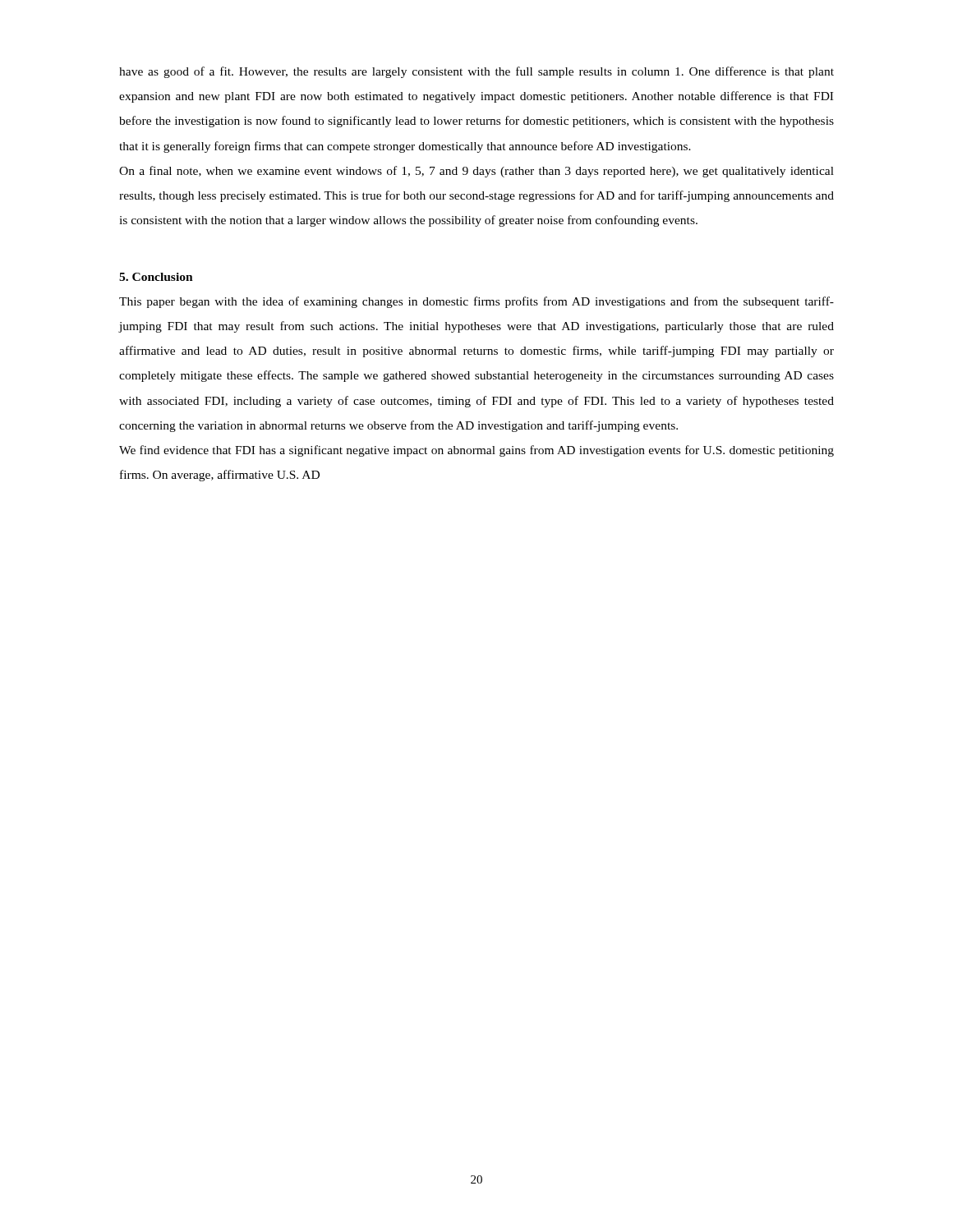
Task: Select the text block that says "have as good"
Action: 476,109
